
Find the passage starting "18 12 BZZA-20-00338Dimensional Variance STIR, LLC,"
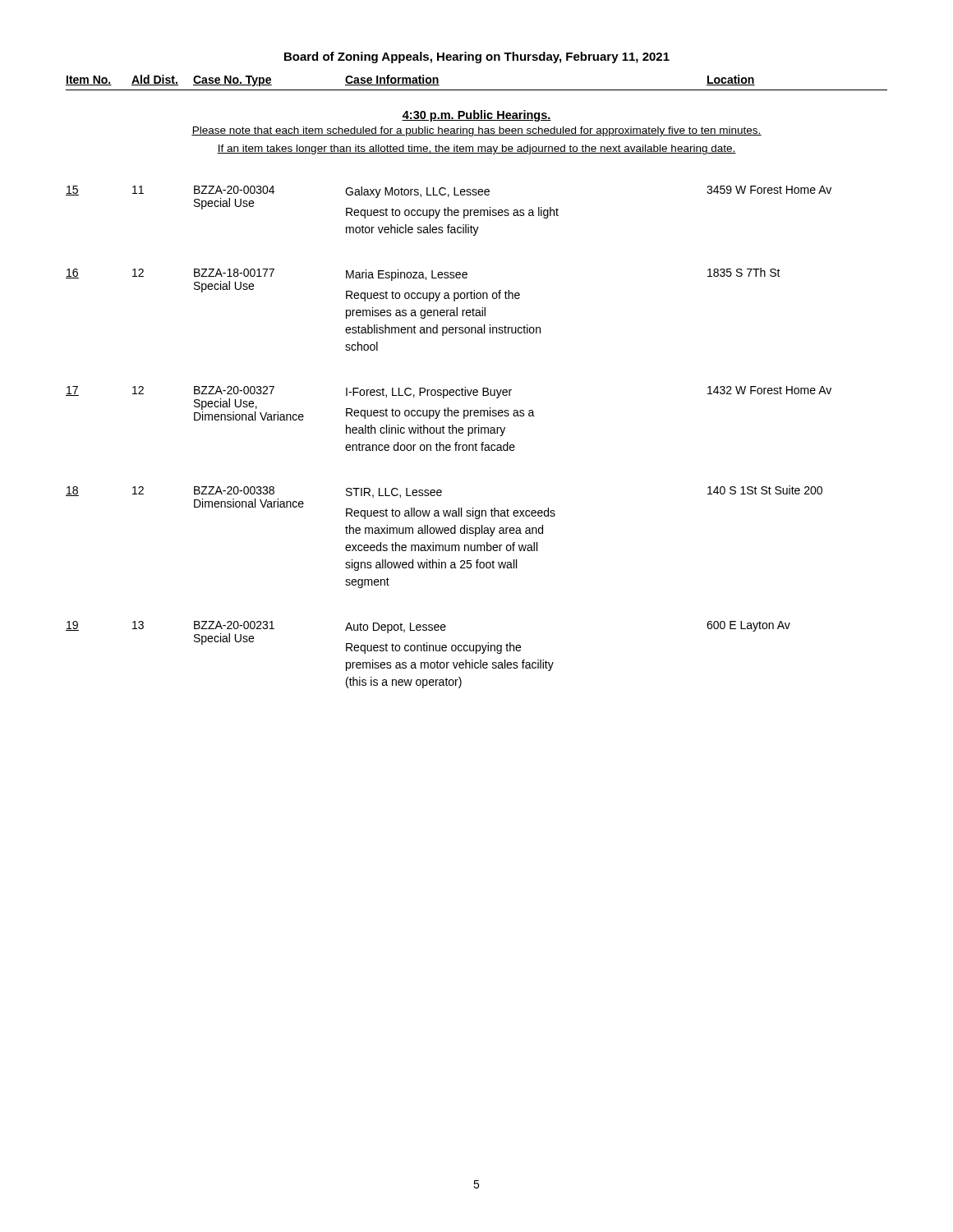[476, 537]
